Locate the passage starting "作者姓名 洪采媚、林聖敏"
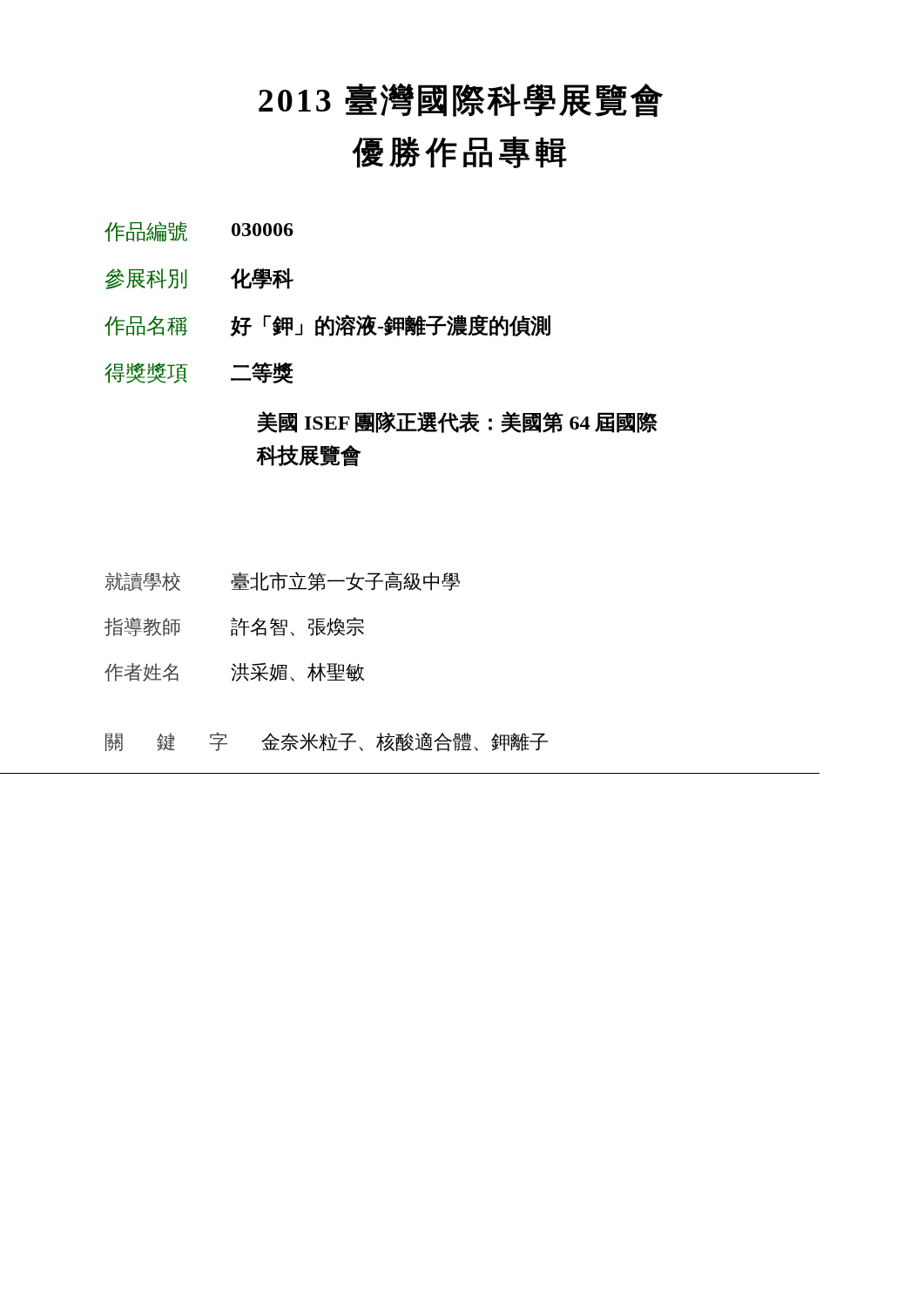The height and width of the screenshot is (1307, 924). (235, 672)
